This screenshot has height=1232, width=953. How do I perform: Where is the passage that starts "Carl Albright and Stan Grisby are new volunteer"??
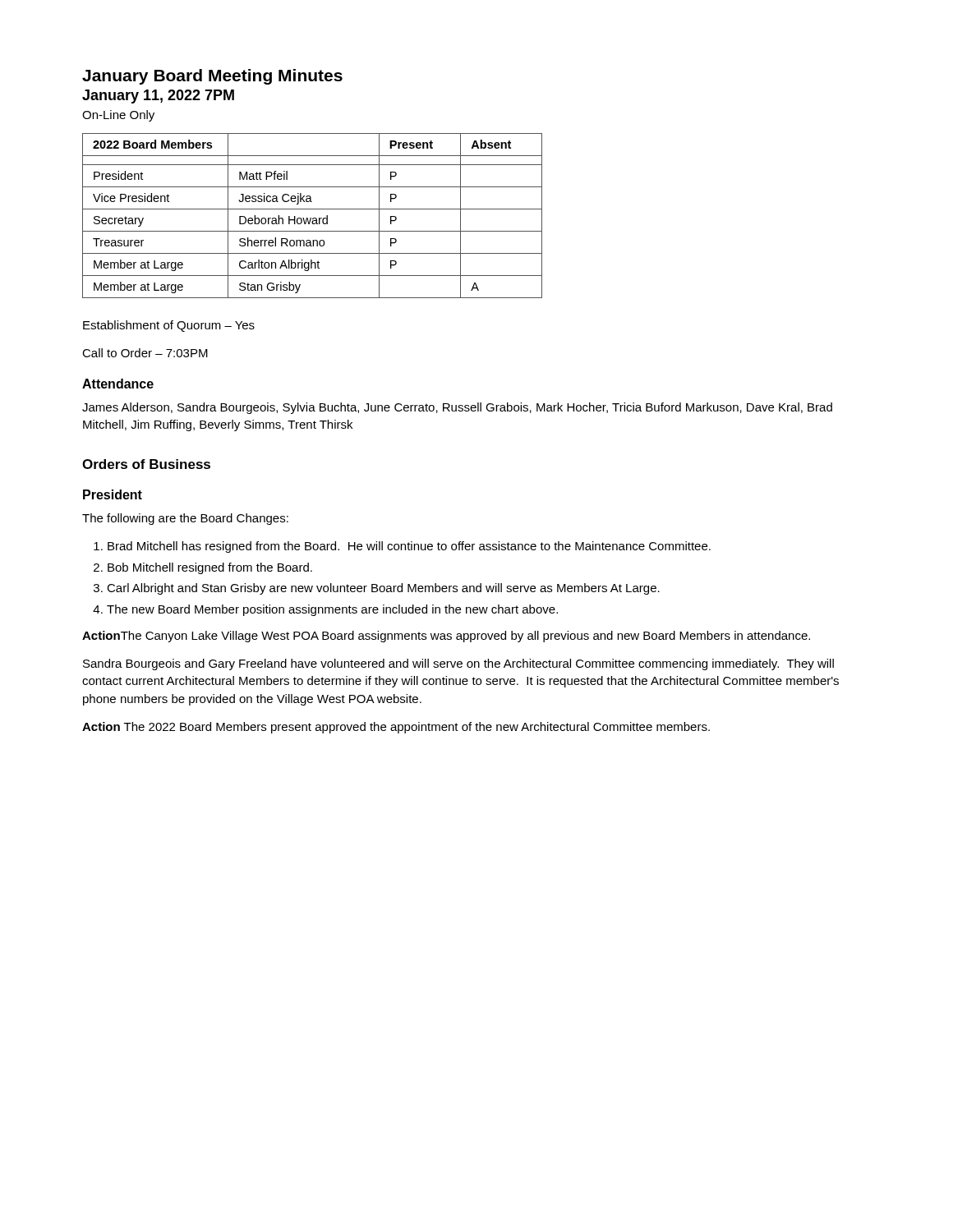point(384,588)
